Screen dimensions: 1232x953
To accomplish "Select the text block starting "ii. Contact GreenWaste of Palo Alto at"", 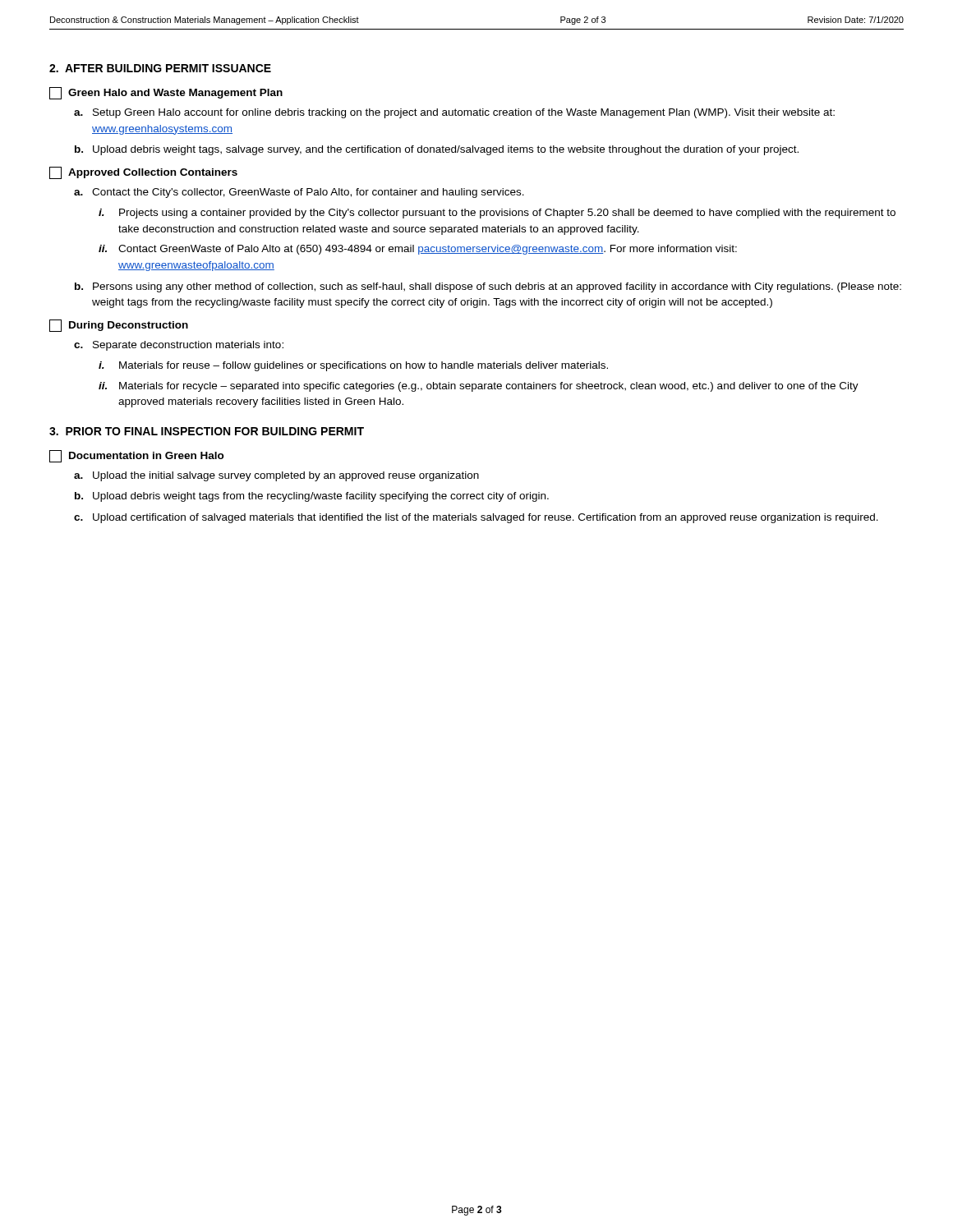I will (x=418, y=257).
